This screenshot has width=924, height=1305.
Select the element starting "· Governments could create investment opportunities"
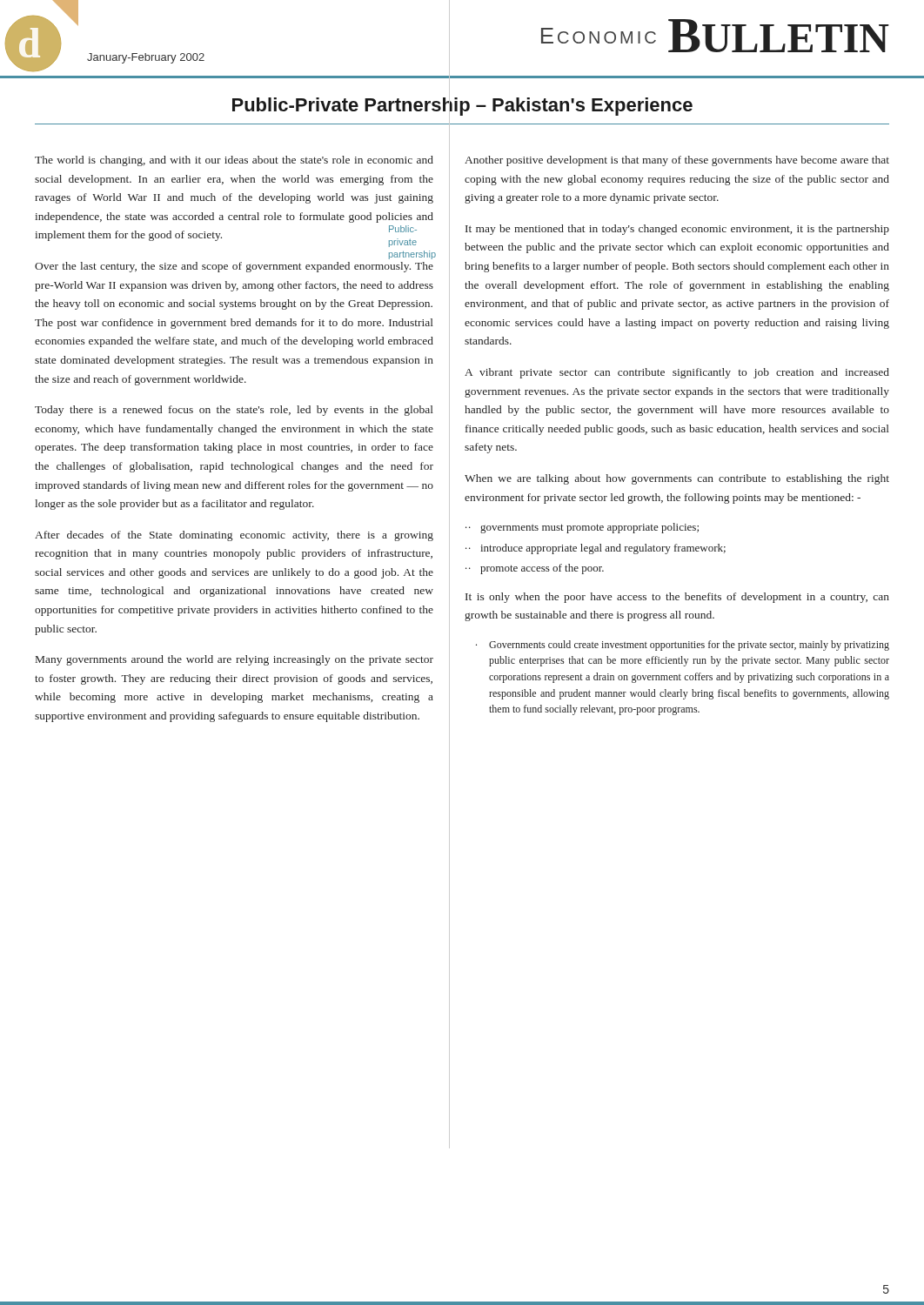tap(682, 676)
